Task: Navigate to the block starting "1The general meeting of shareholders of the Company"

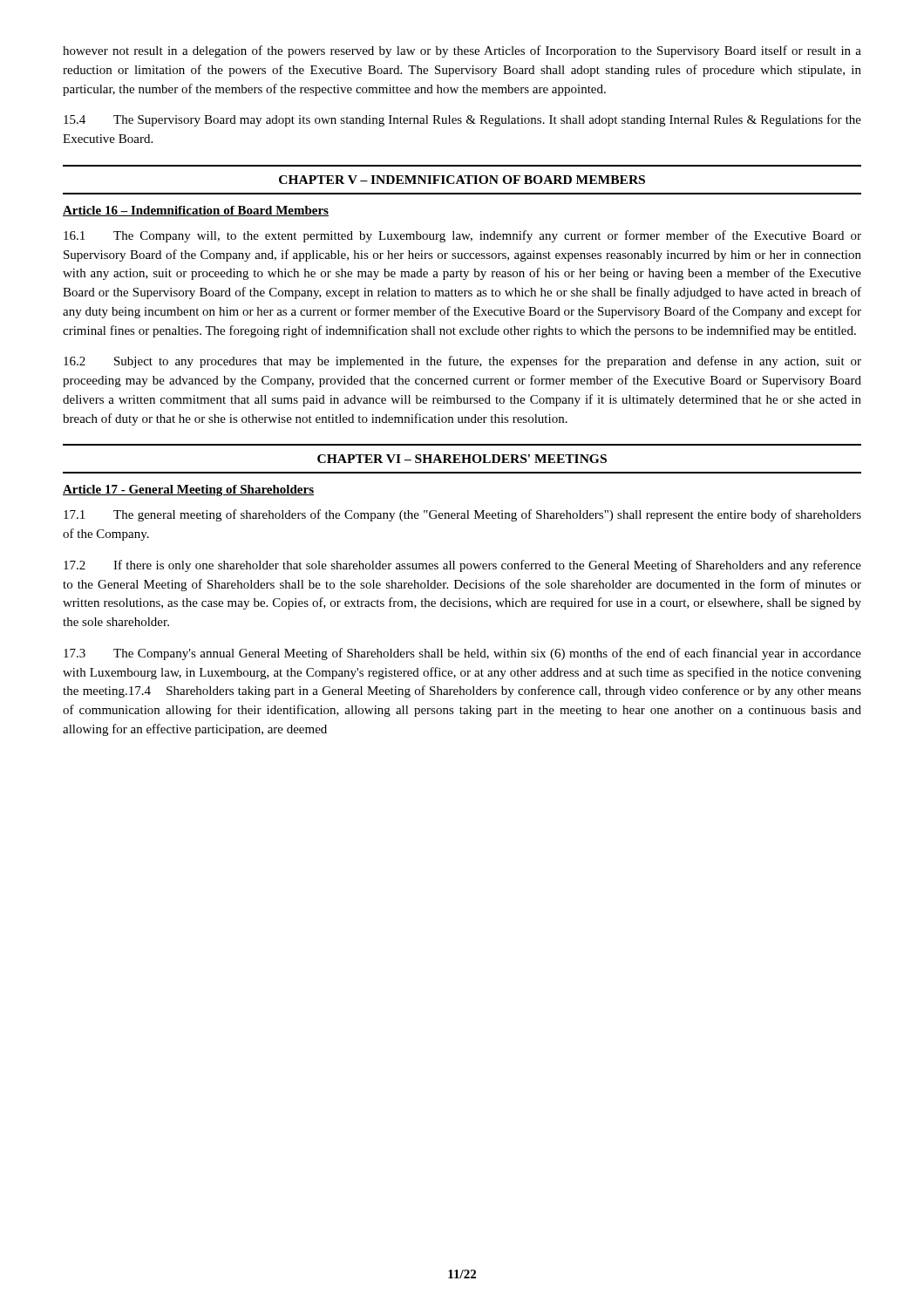Action: pyautogui.click(x=462, y=523)
